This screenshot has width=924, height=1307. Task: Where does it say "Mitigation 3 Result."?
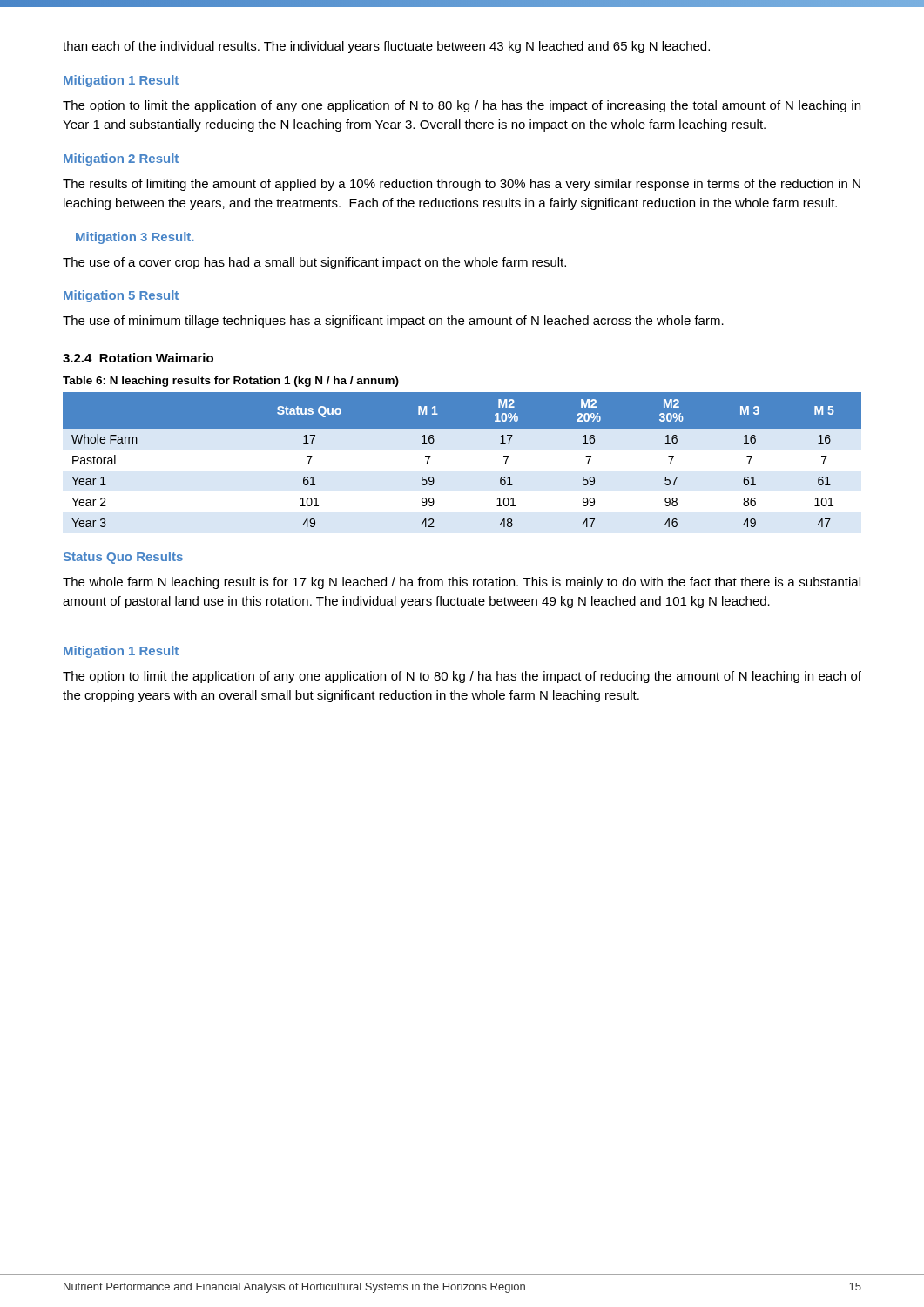135,236
